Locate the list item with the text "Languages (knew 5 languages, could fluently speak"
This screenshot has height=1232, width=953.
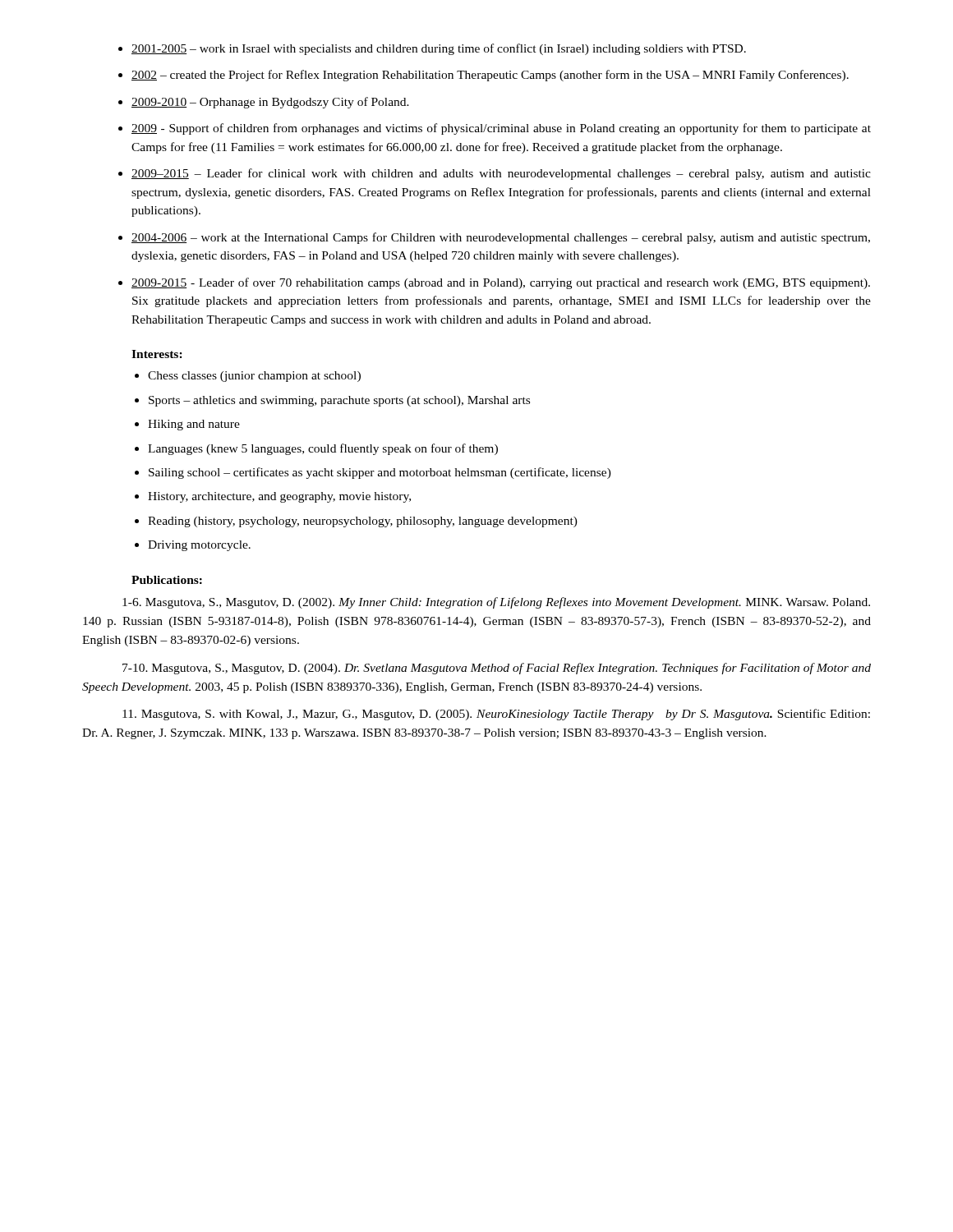pyautogui.click(x=323, y=448)
